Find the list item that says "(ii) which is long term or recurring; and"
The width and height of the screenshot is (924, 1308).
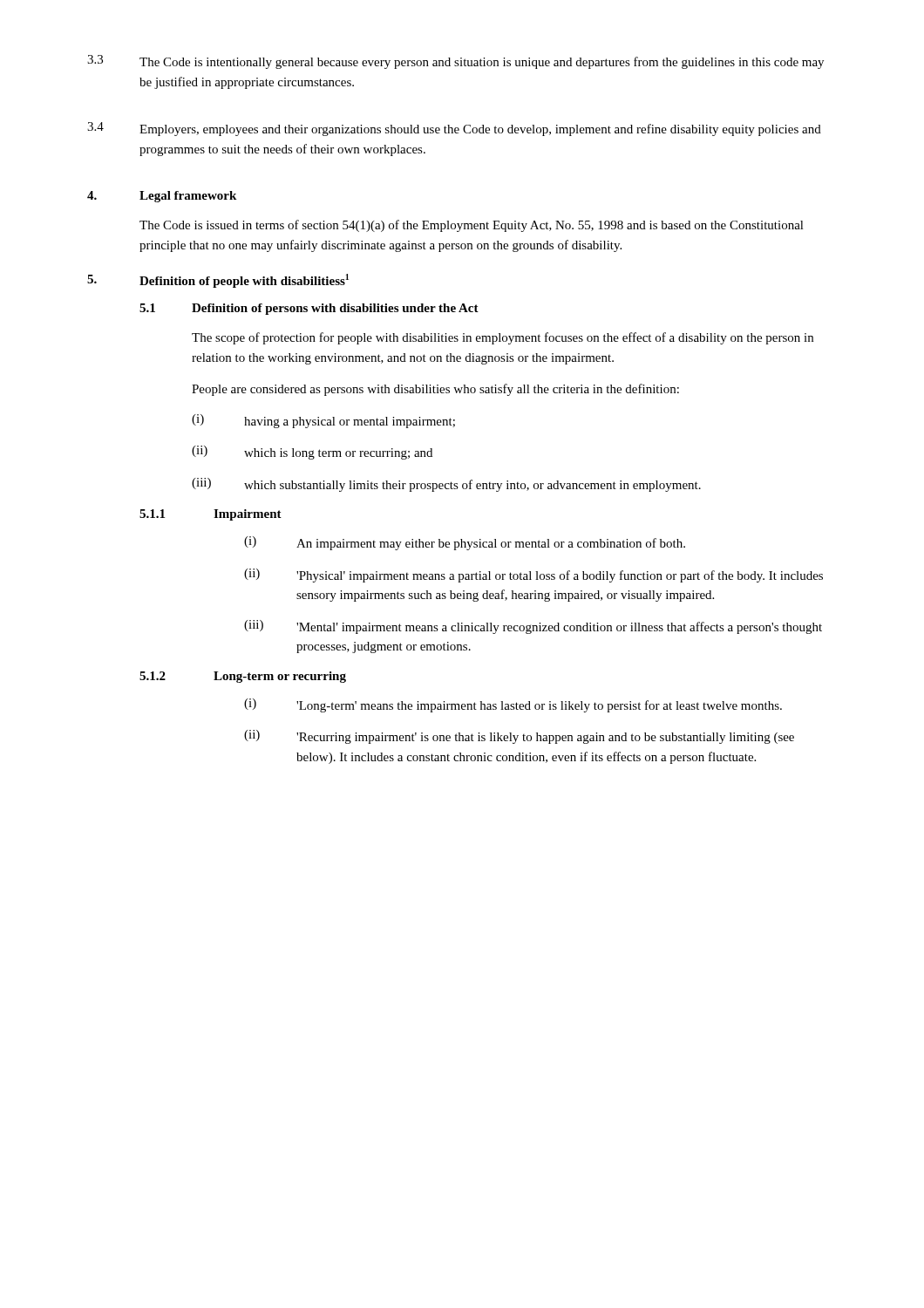(x=312, y=453)
